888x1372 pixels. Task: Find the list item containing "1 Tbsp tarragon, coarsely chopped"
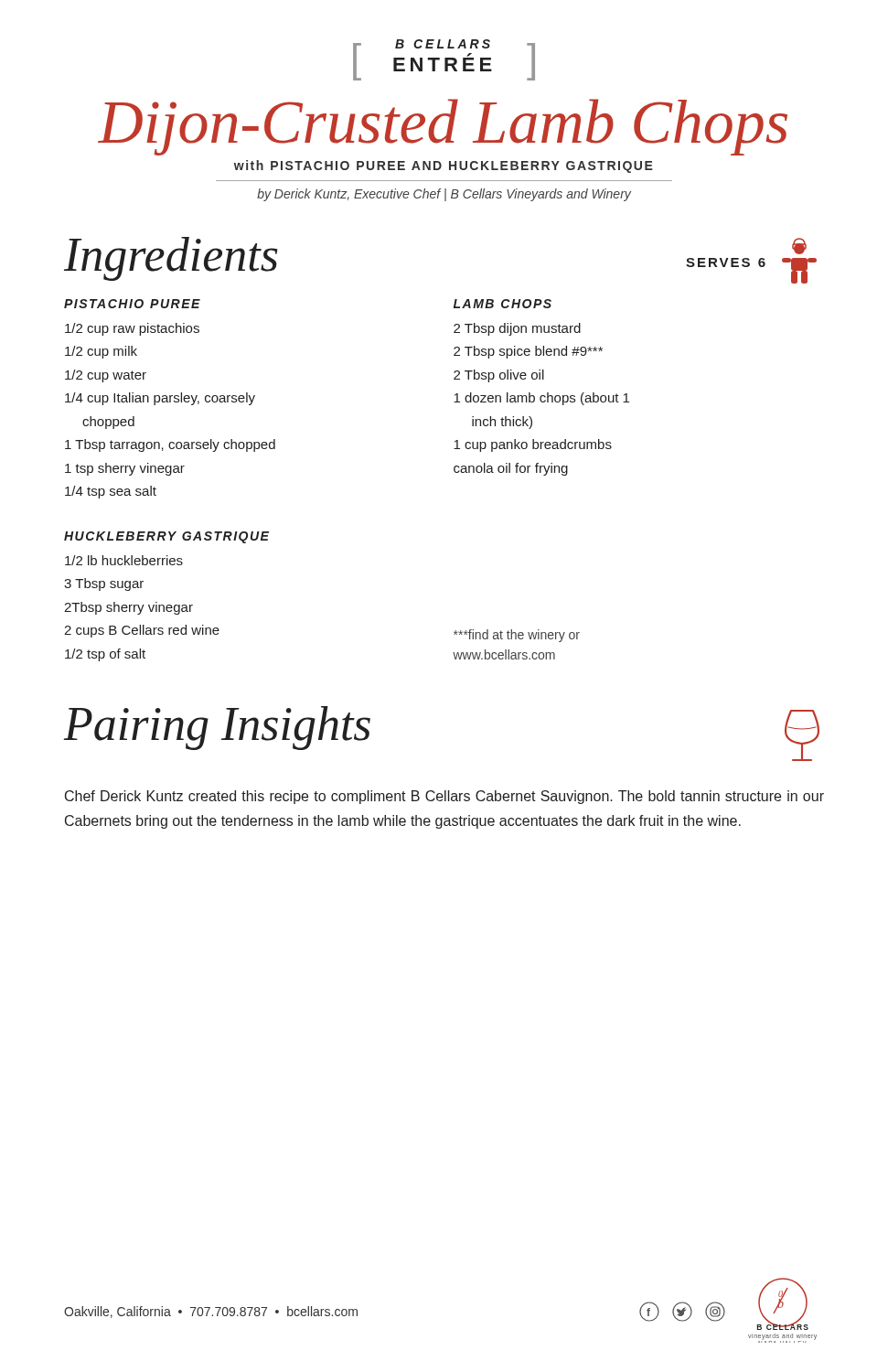click(x=170, y=444)
